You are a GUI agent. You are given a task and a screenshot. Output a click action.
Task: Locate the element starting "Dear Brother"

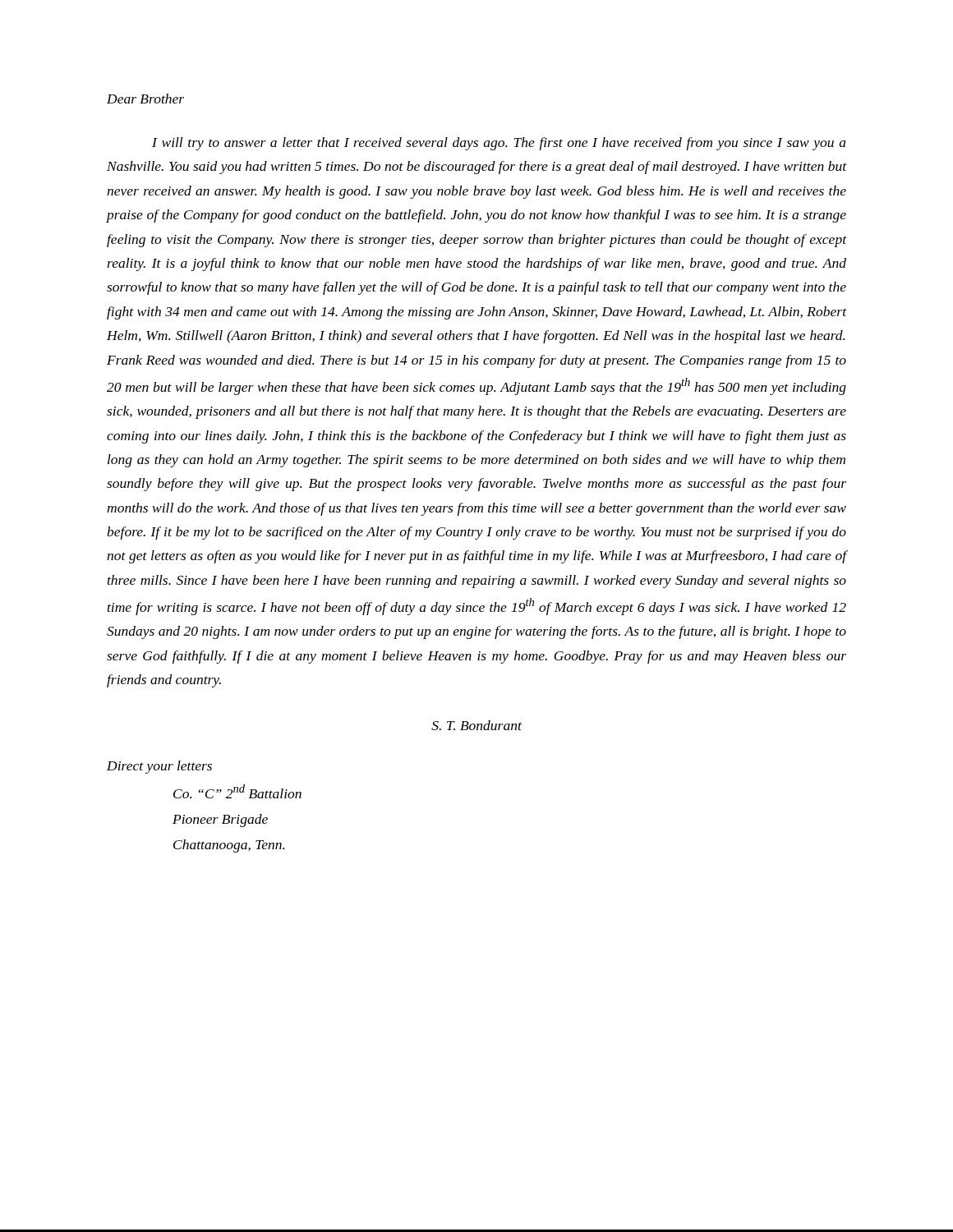point(145,99)
